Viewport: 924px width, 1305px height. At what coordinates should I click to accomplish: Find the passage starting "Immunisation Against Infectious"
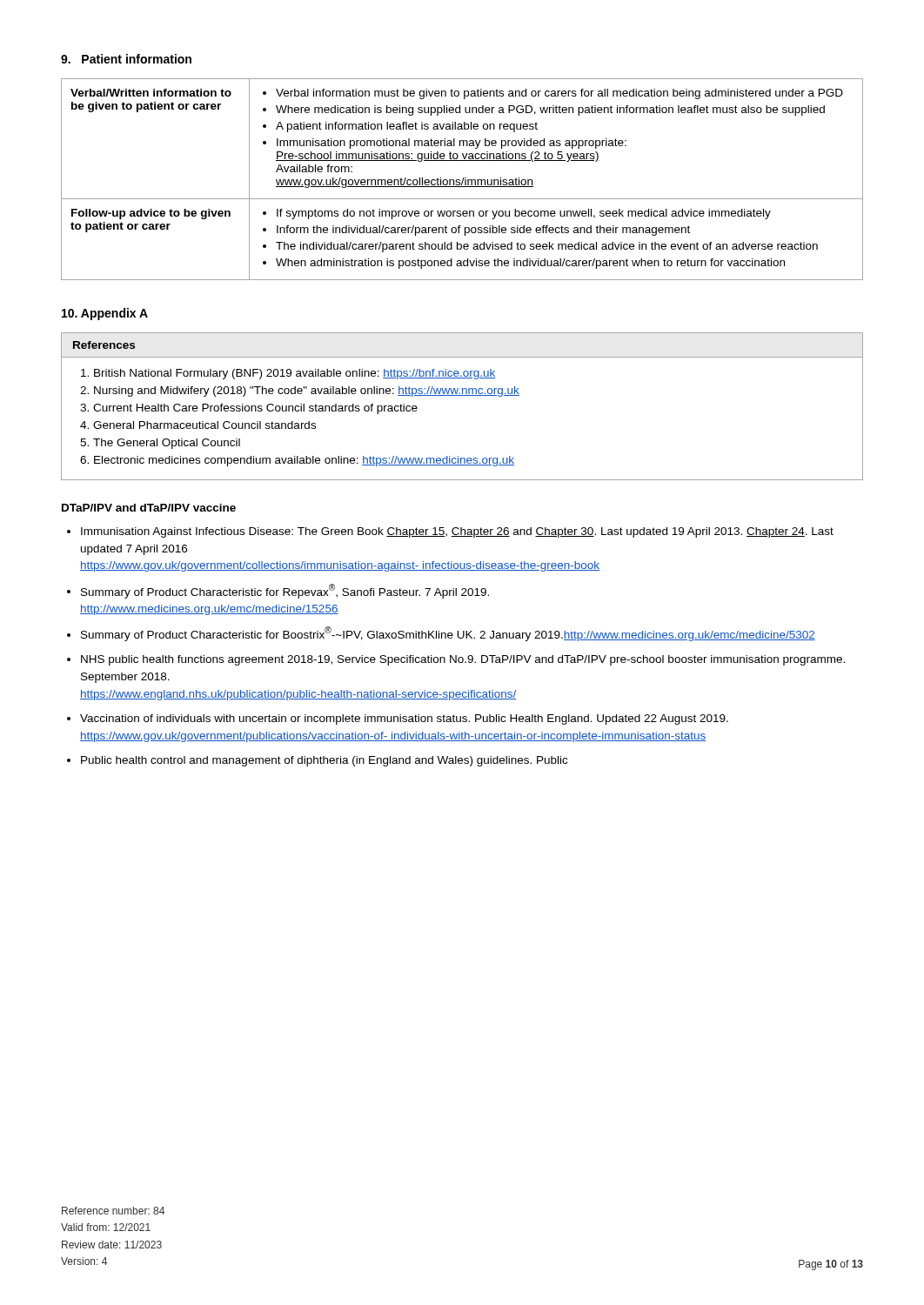[457, 532]
